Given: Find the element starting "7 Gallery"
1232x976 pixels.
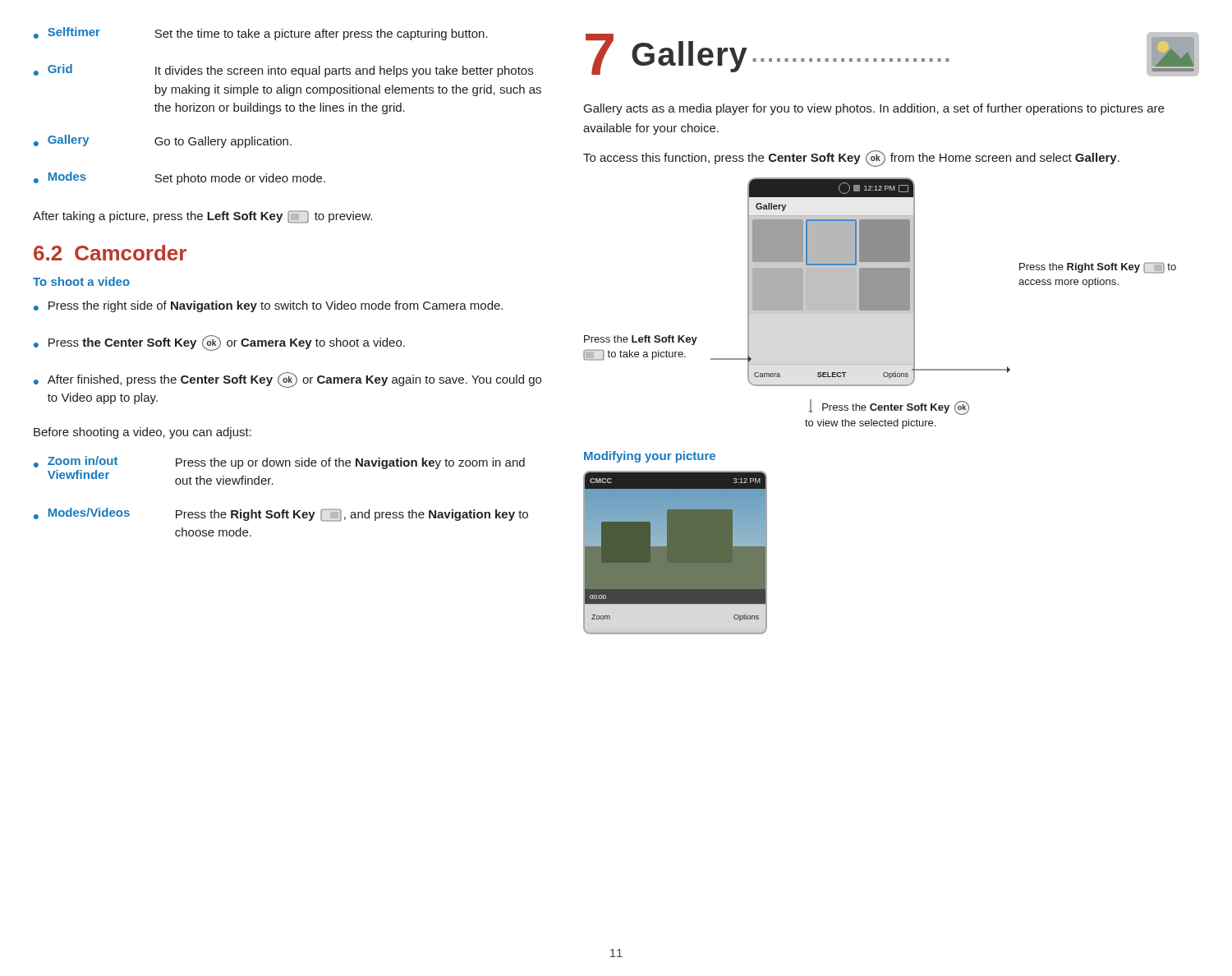Looking at the screenshot, I should pyautogui.click(x=891, y=54).
